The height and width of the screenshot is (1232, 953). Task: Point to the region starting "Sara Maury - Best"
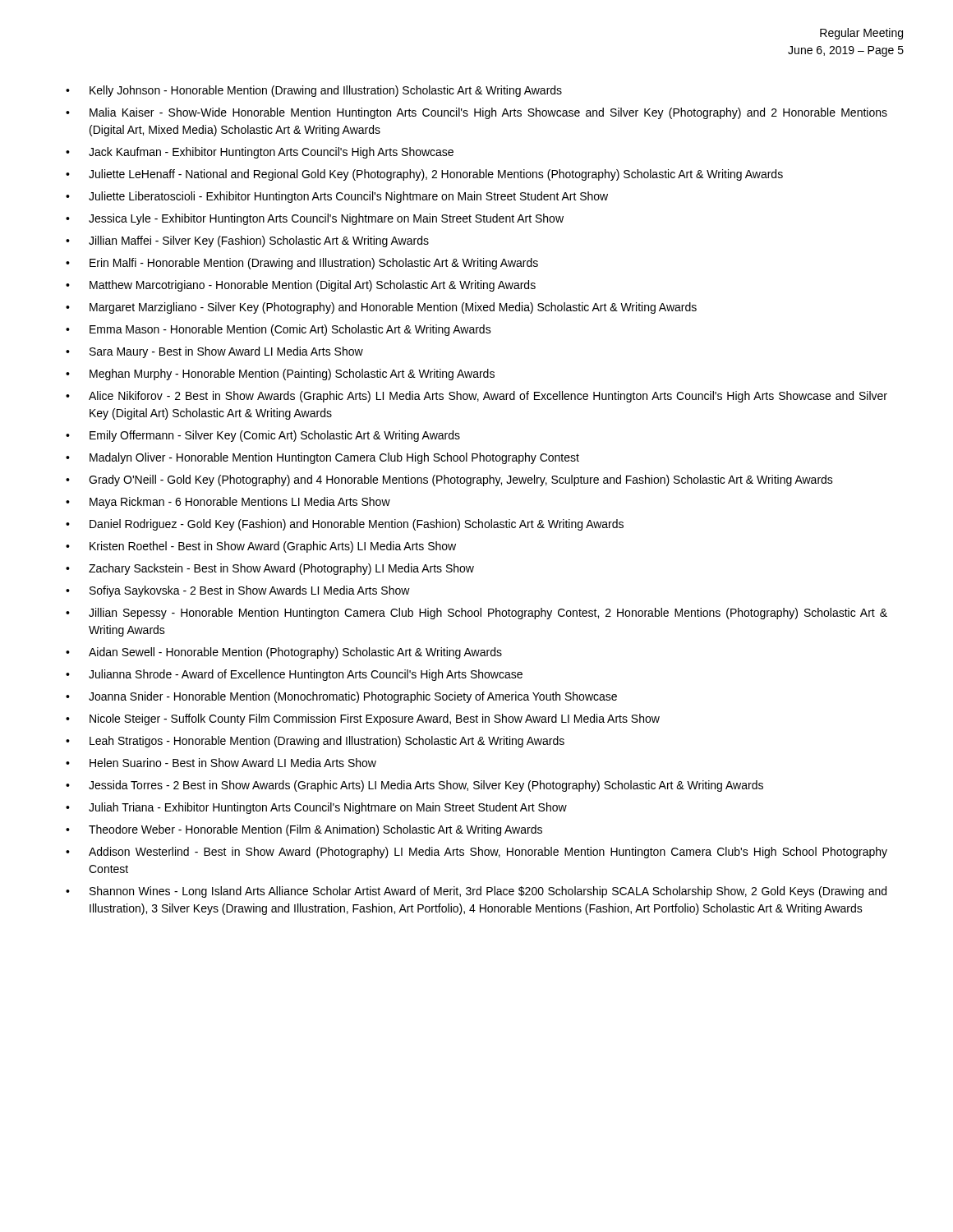click(226, 352)
